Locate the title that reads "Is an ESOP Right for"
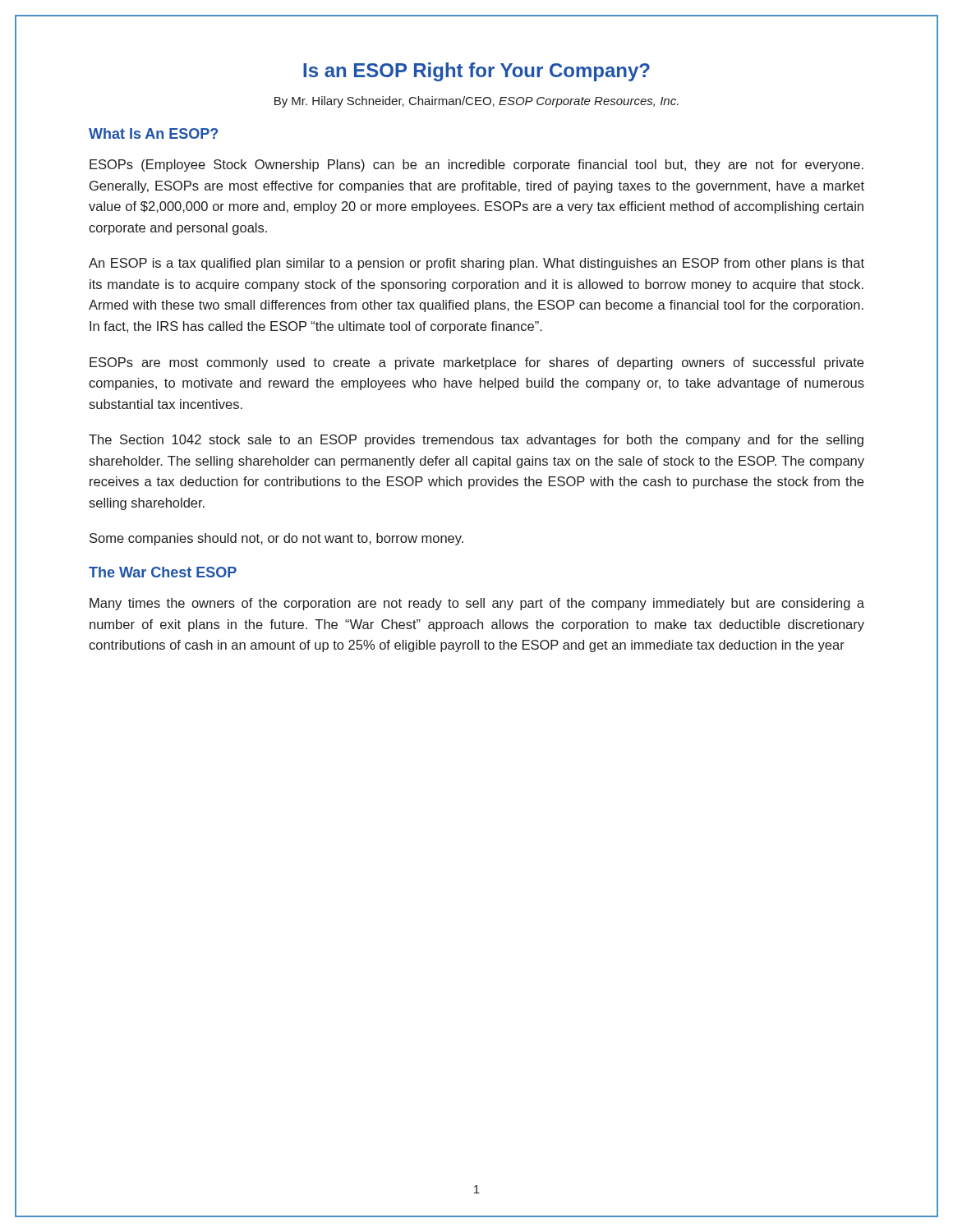The width and height of the screenshot is (953, 1232). (476, 70)
